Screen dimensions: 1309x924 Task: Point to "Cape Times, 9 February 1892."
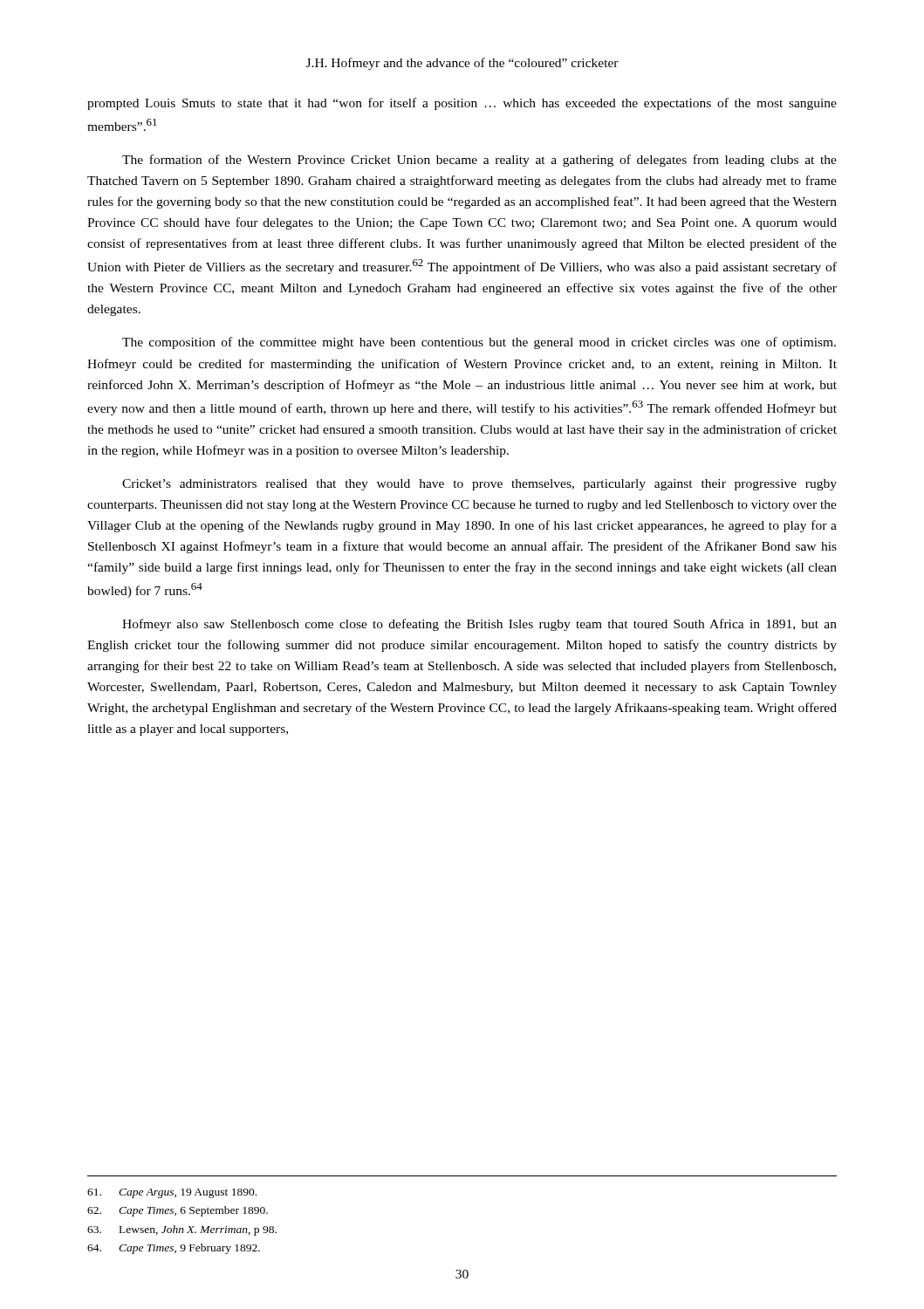click(x=174, y=1248)
